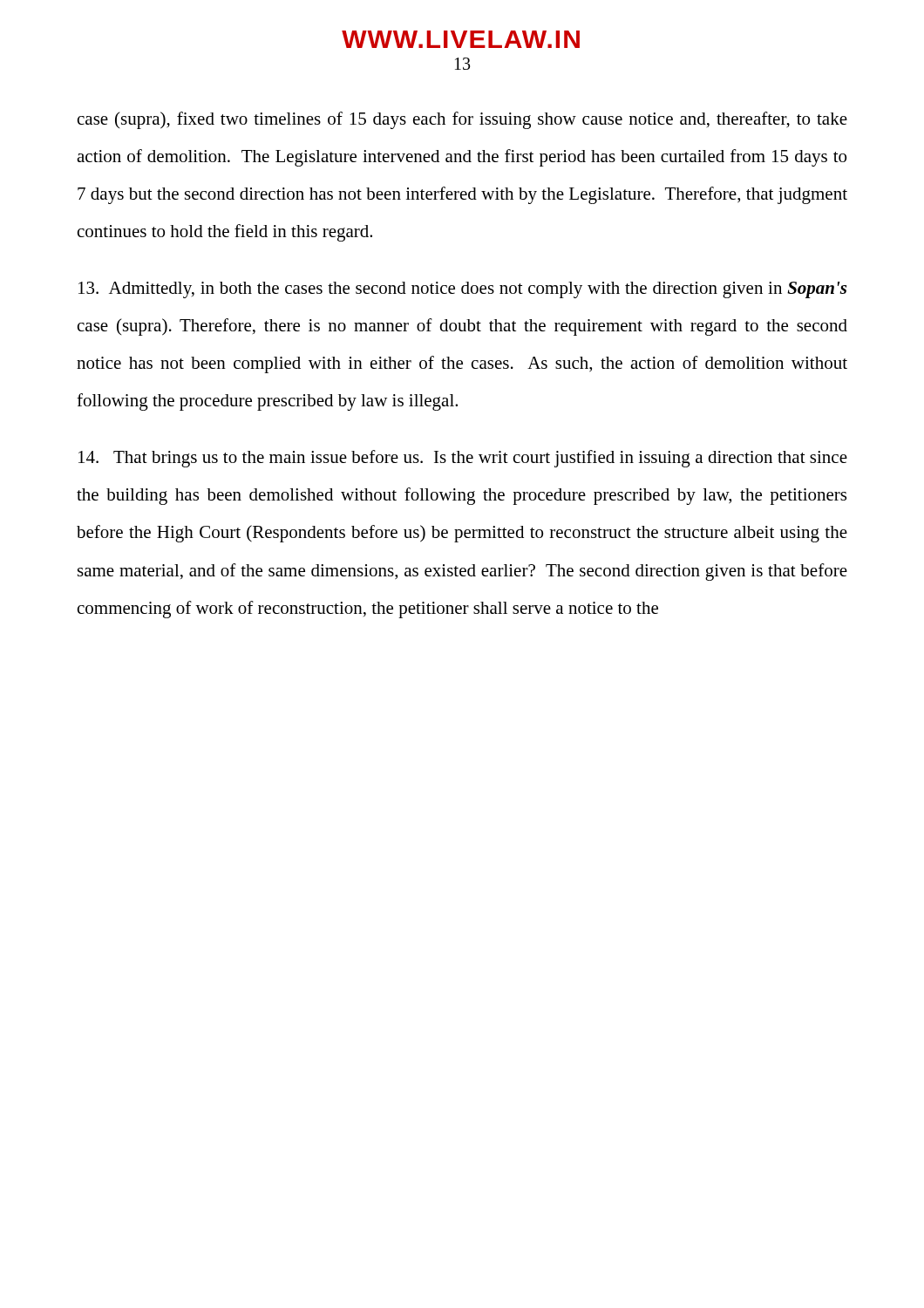Select the region starting "case (supra), fixed two timelines of"
This screenshot has height=1308, width=924.
pos(462,120)
